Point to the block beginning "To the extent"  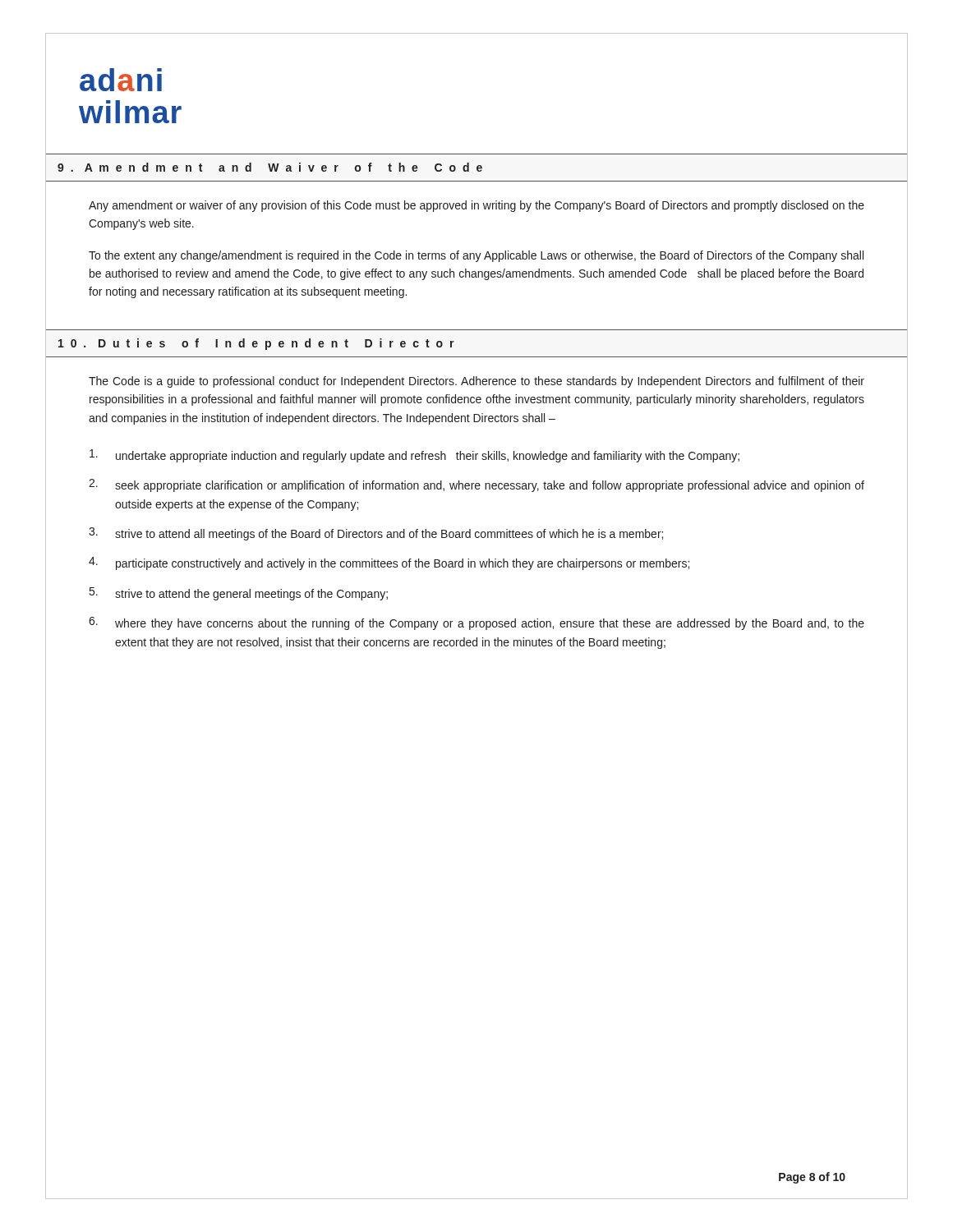(476, 274)
